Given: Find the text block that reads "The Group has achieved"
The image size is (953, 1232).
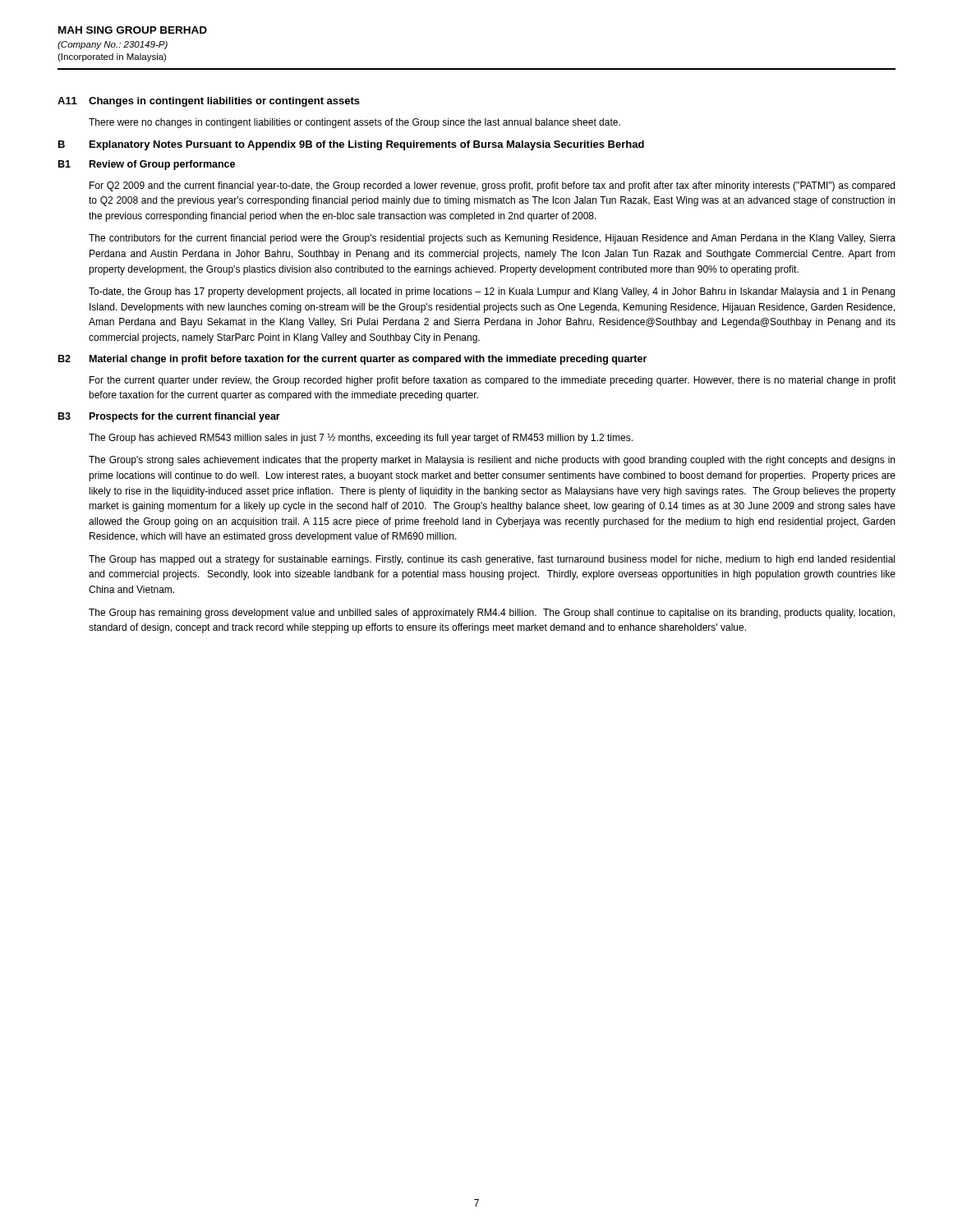Looking at the screenshot, I should point(361,438).
